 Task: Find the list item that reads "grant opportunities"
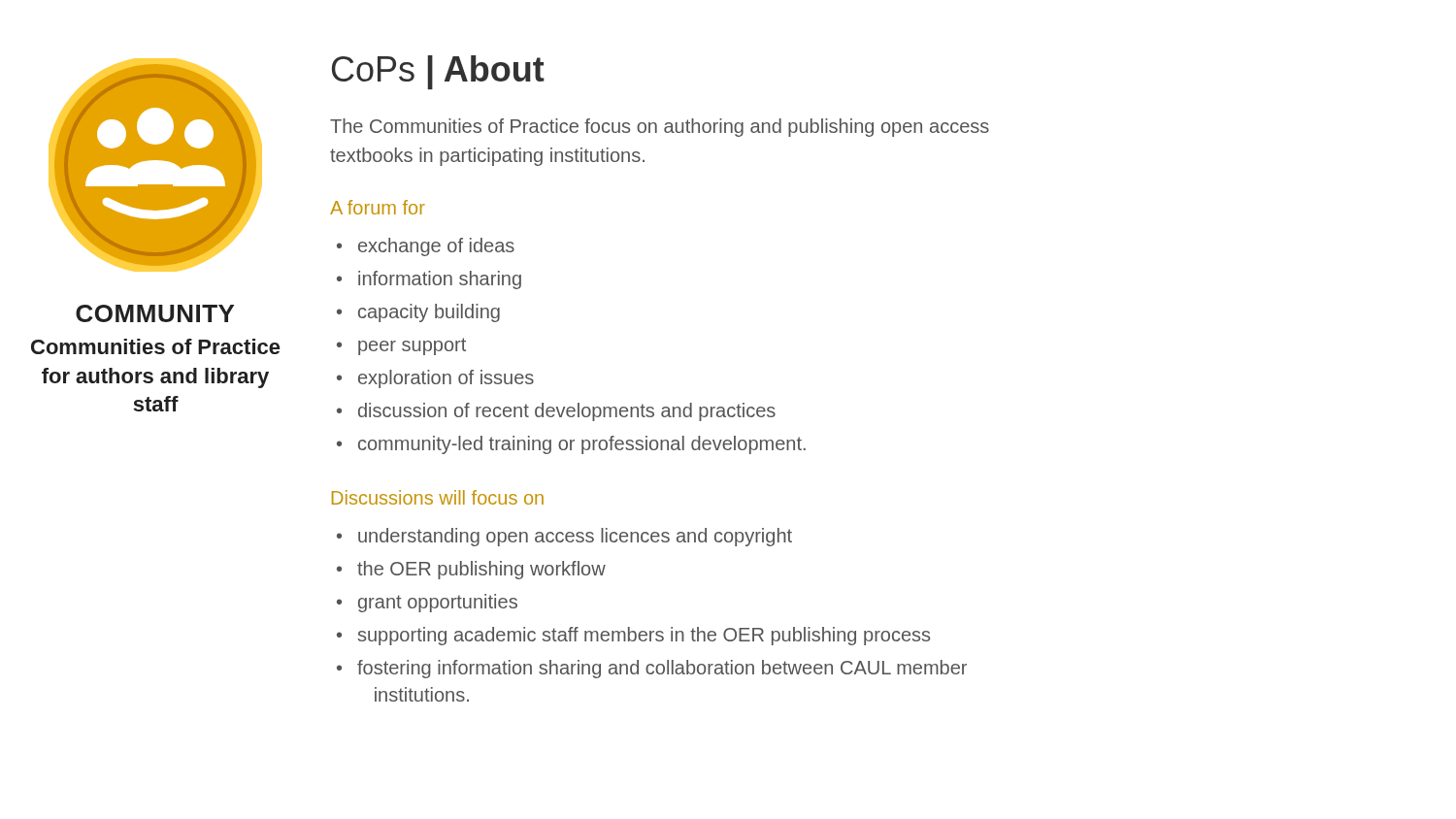point(438,602)
